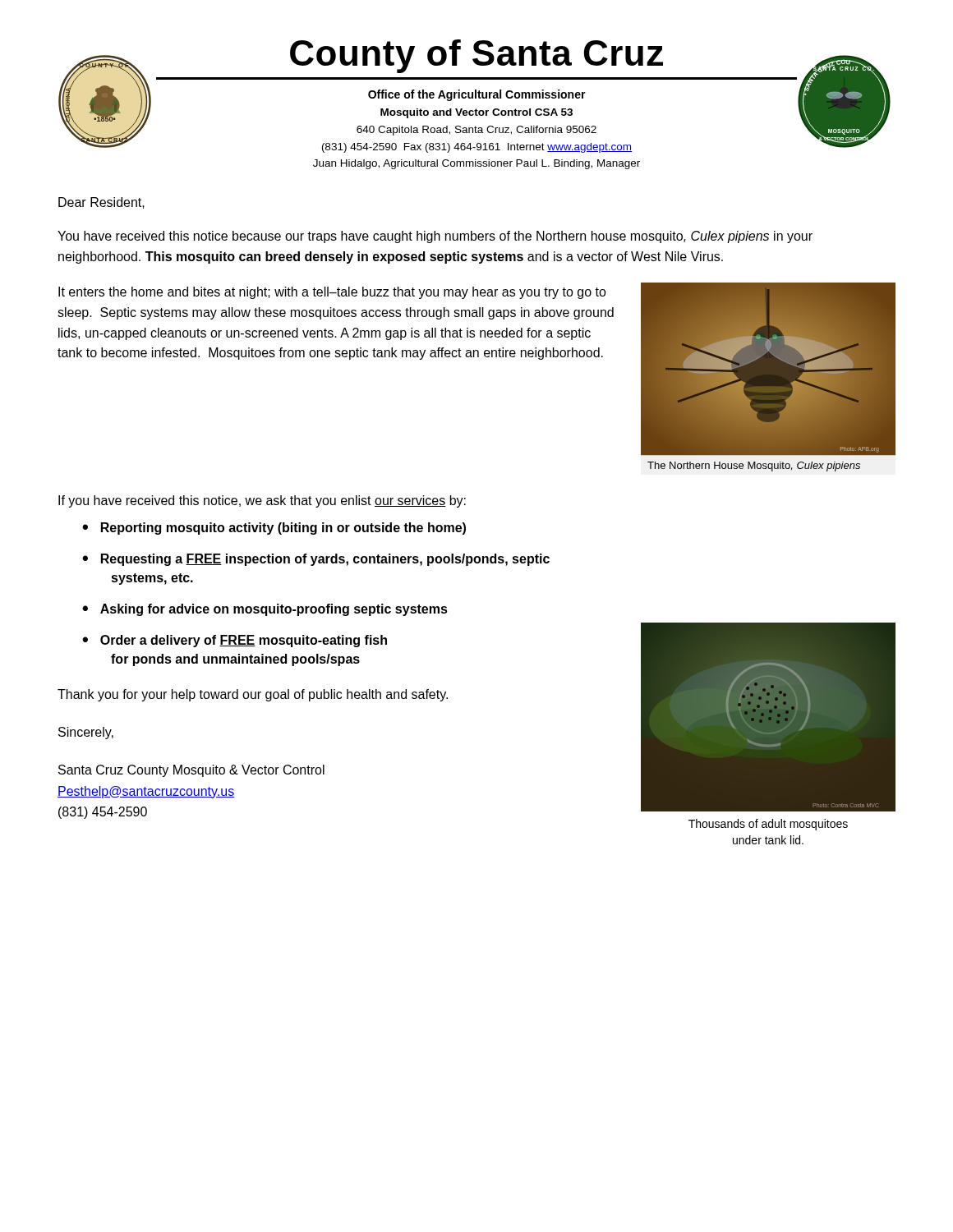Point to the block beginning "• Reporting mosquito activity"
This screenshot has width=953, height=1232.
[274, 528]
